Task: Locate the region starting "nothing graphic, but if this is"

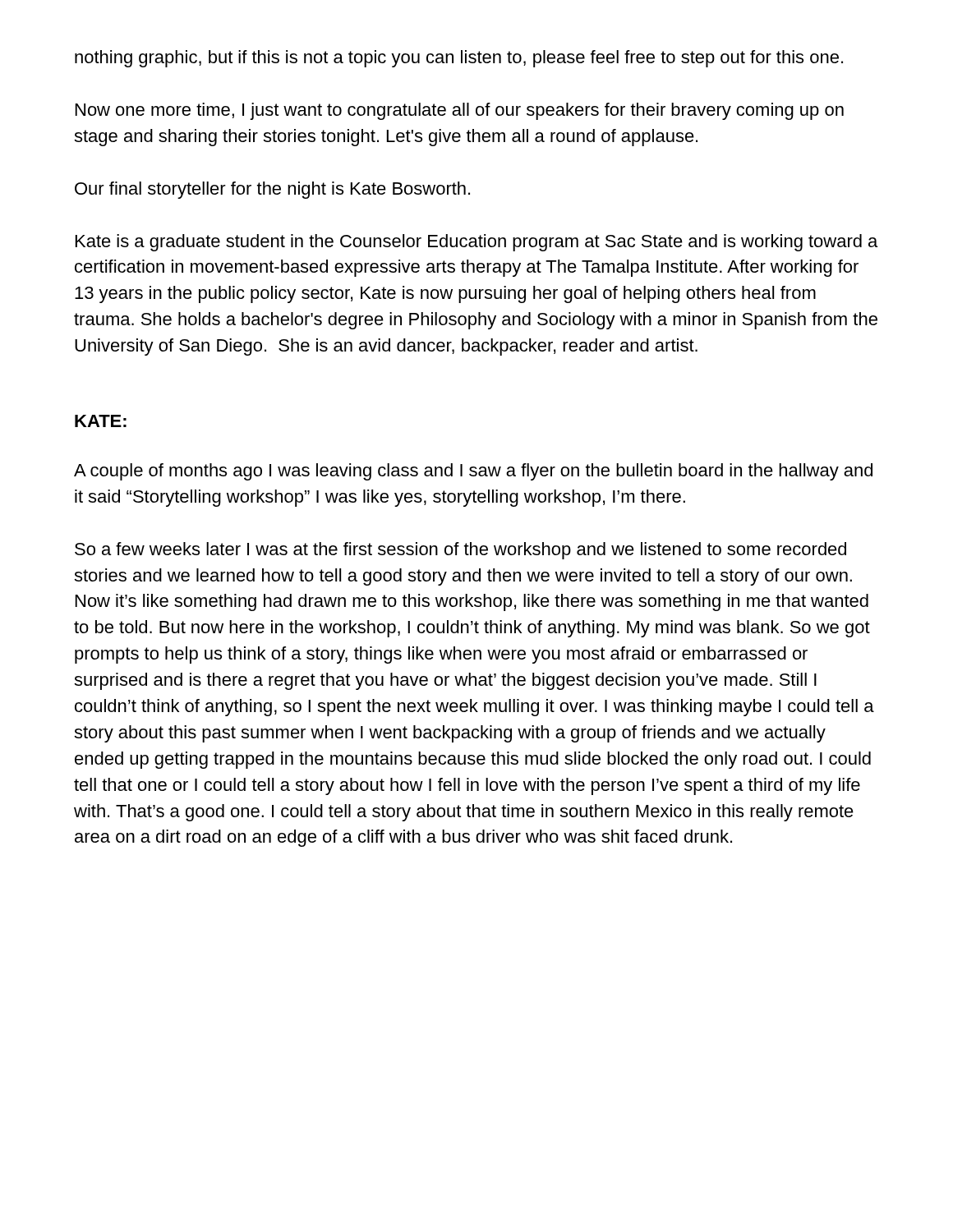Action: click(459, 57)
